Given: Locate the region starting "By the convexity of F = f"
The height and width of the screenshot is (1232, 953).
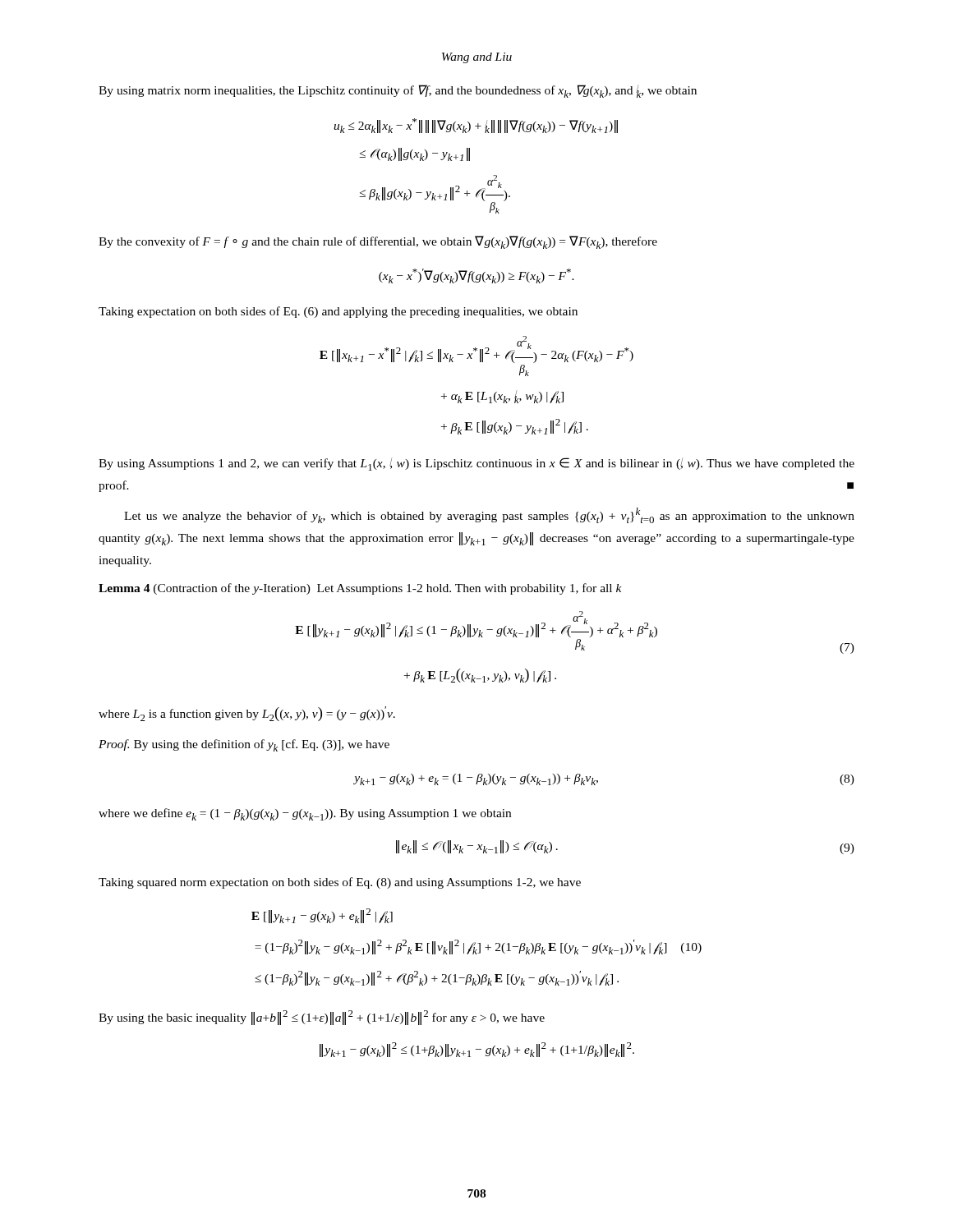Looking at the screenshot, I should point(378,242).
